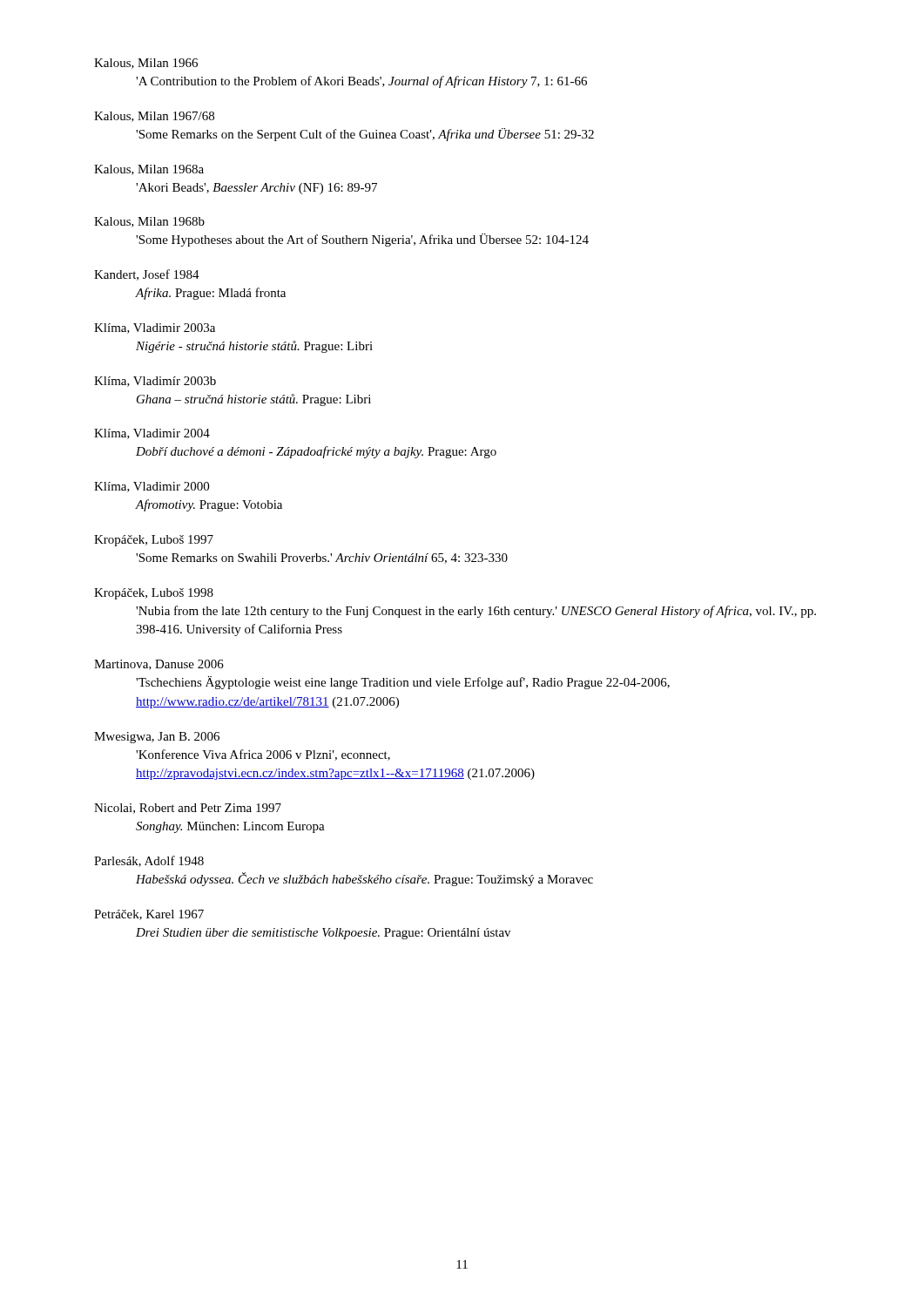This screenshot has width=924, height=1307.
Task: Find the region starting "Nicolai, Robert and Petr Zima 1997"
Action: pyautogui.click(x=188, y=809)
